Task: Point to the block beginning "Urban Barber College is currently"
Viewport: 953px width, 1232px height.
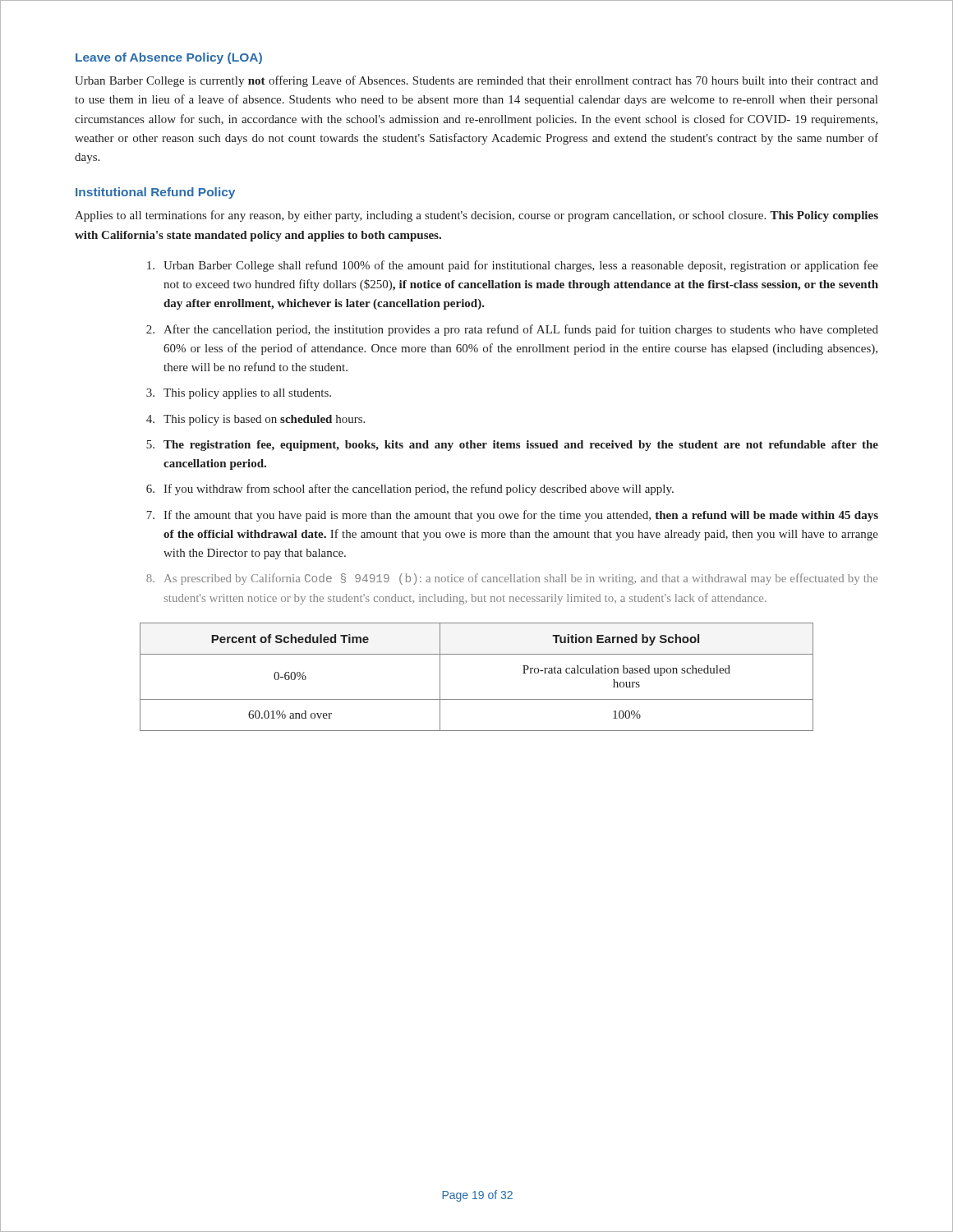Action: click(476, 119)
